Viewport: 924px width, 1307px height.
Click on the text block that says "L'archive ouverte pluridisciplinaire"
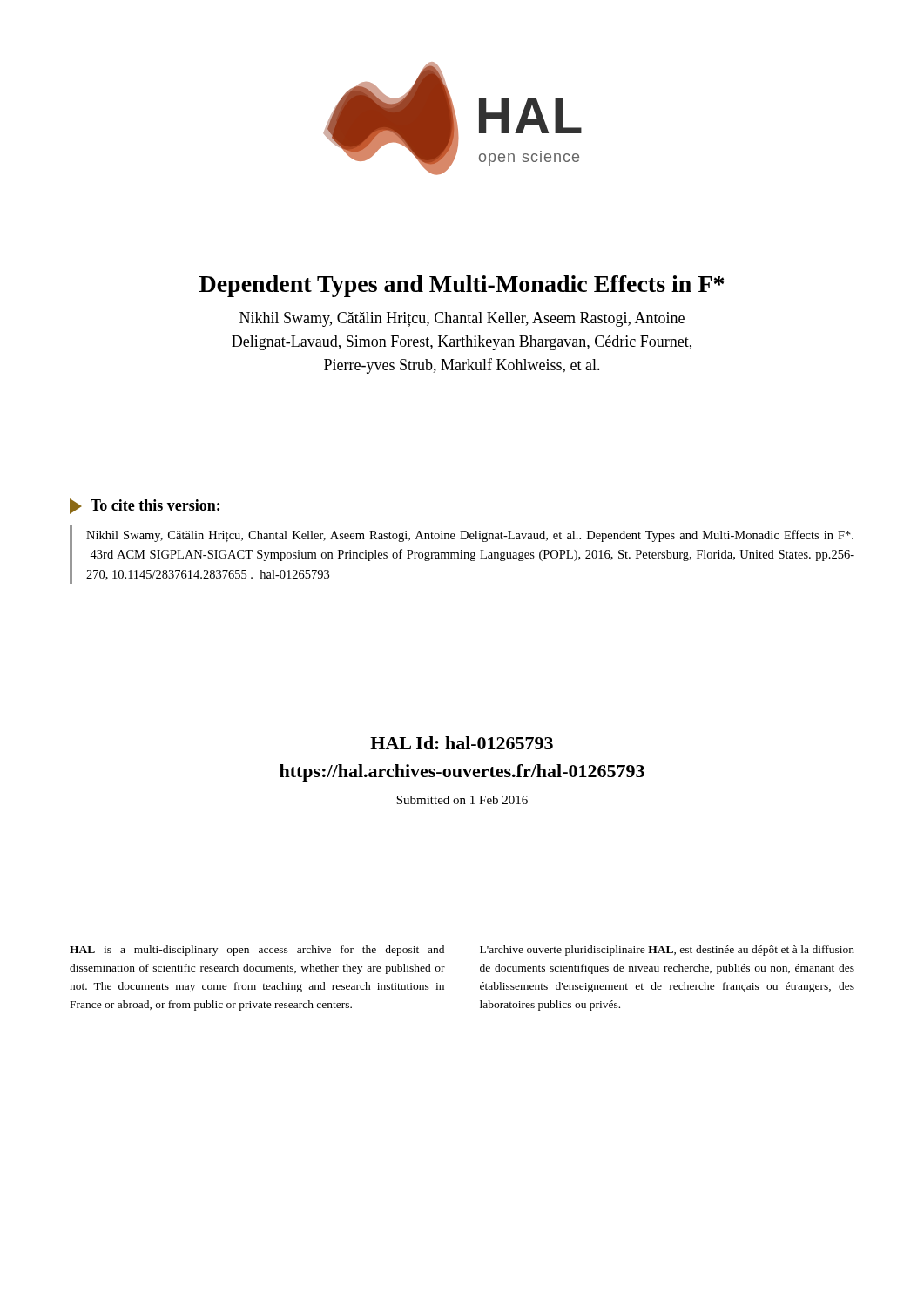point(667,978)
